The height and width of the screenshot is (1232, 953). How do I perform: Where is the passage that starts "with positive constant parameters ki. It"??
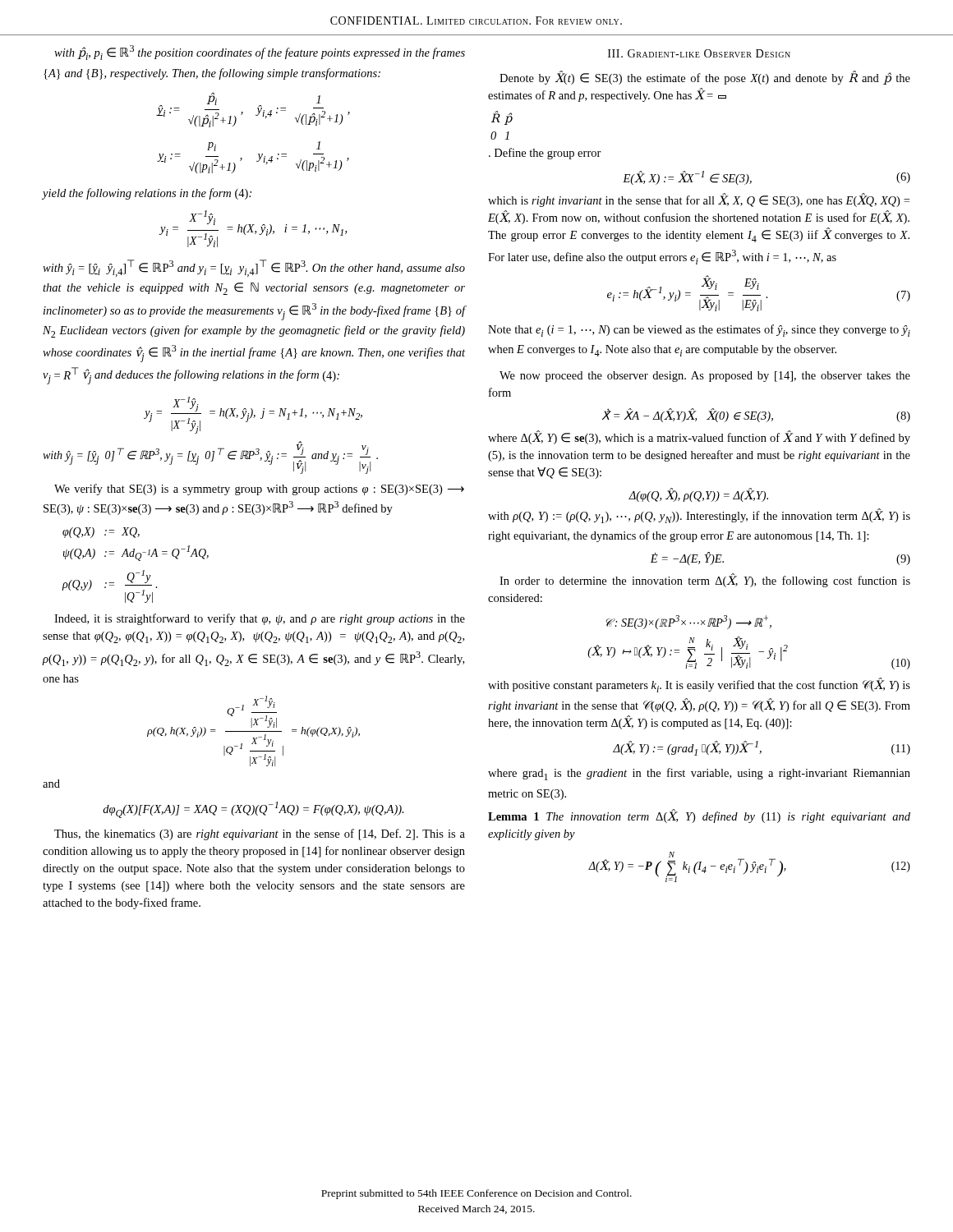coord(699,704)
